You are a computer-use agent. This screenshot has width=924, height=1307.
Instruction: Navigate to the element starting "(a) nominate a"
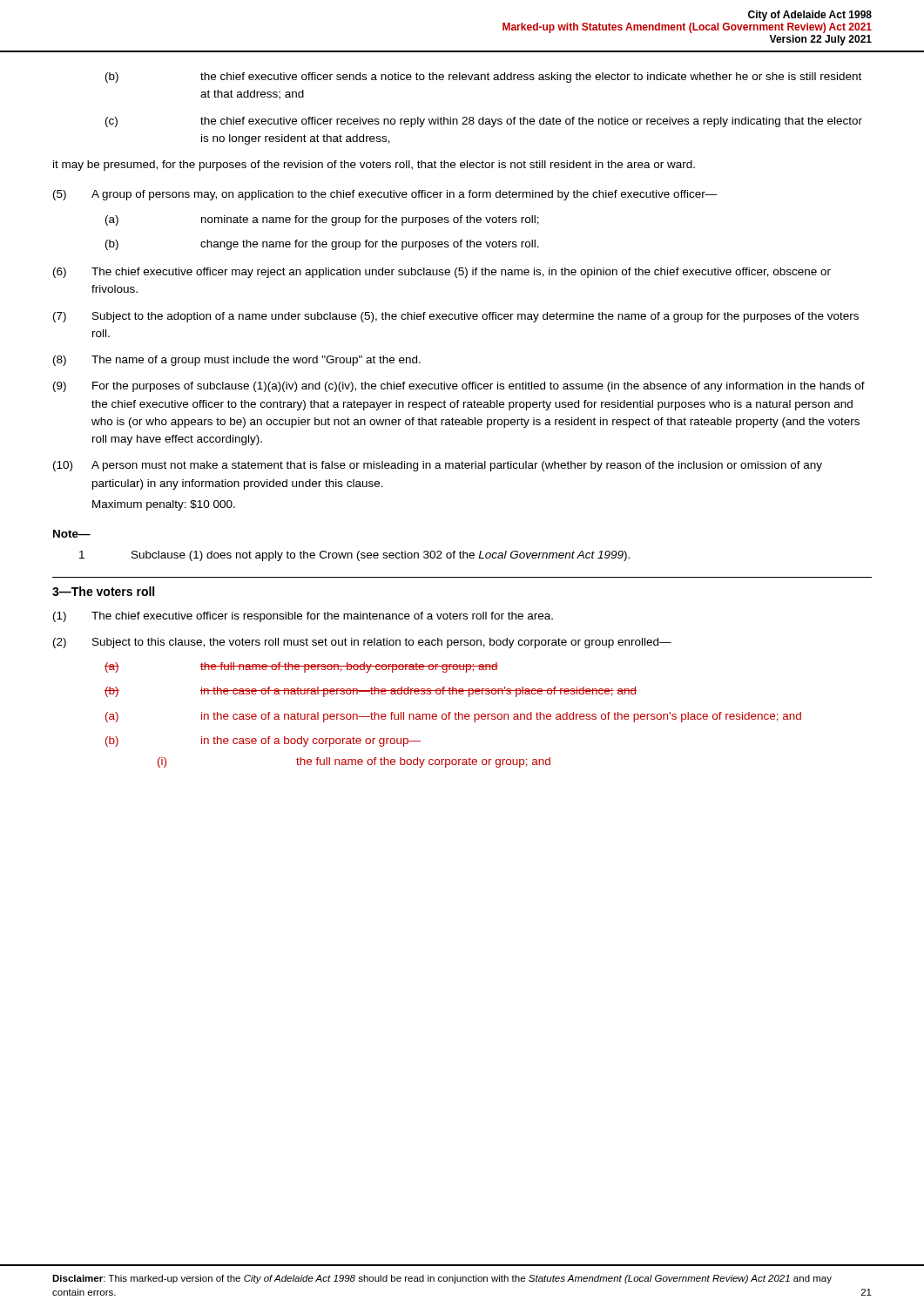coord(462,219)
